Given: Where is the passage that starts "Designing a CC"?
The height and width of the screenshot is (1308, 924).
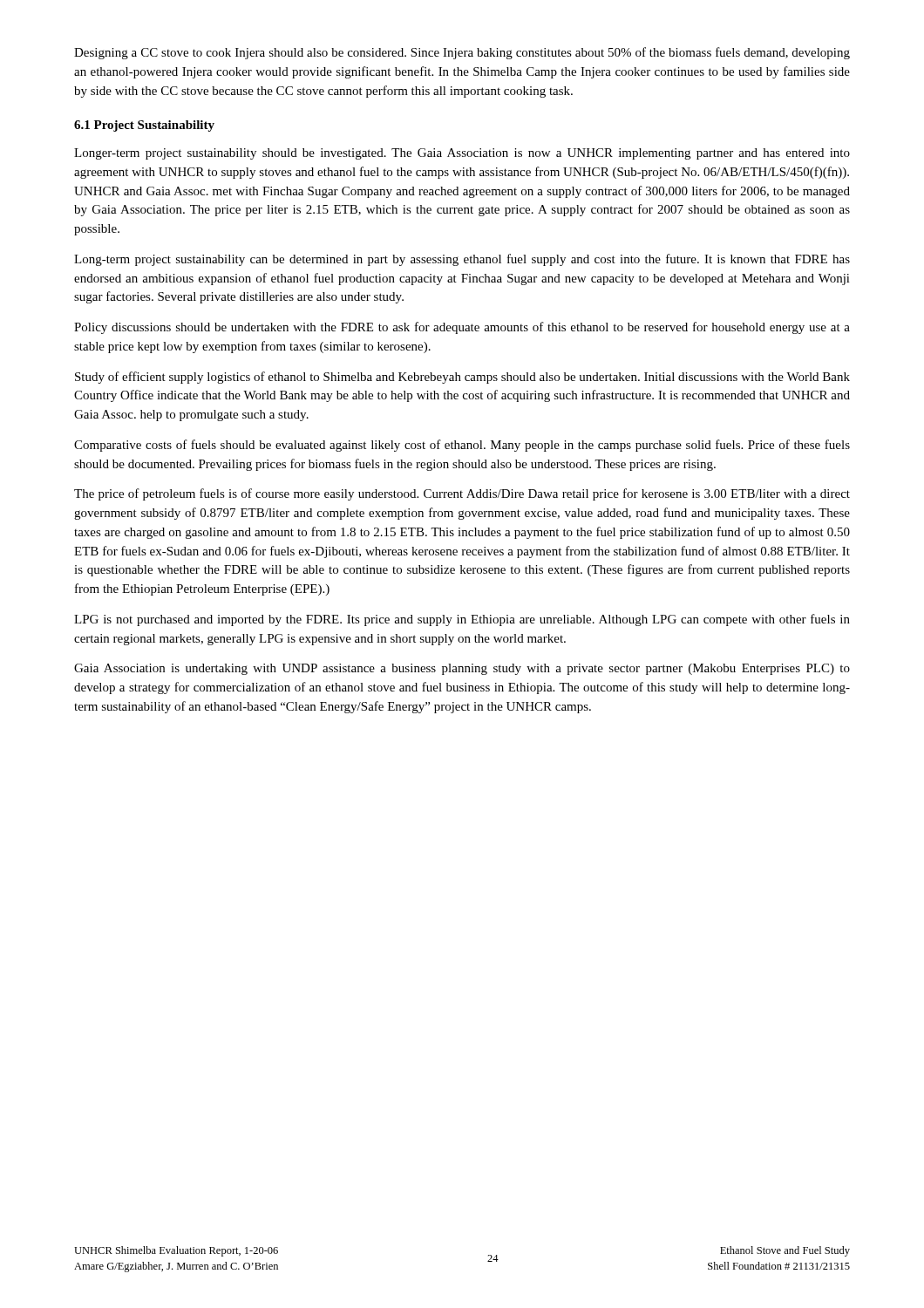Looking at the screenshot, I should coord(462,72).
